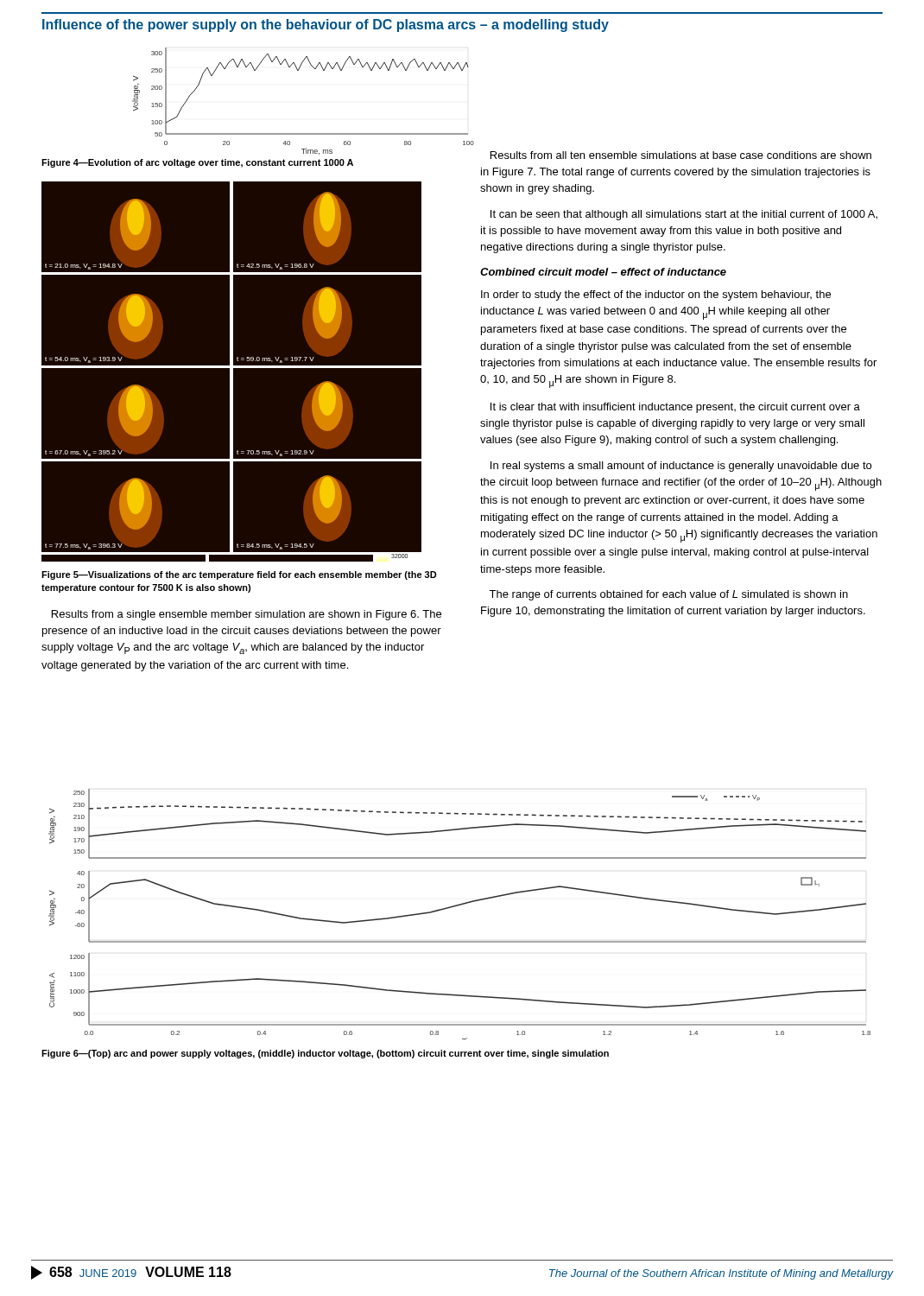Point to the block beginning "The range of currents"
The image size is (924, 1296).
[673, 602]
